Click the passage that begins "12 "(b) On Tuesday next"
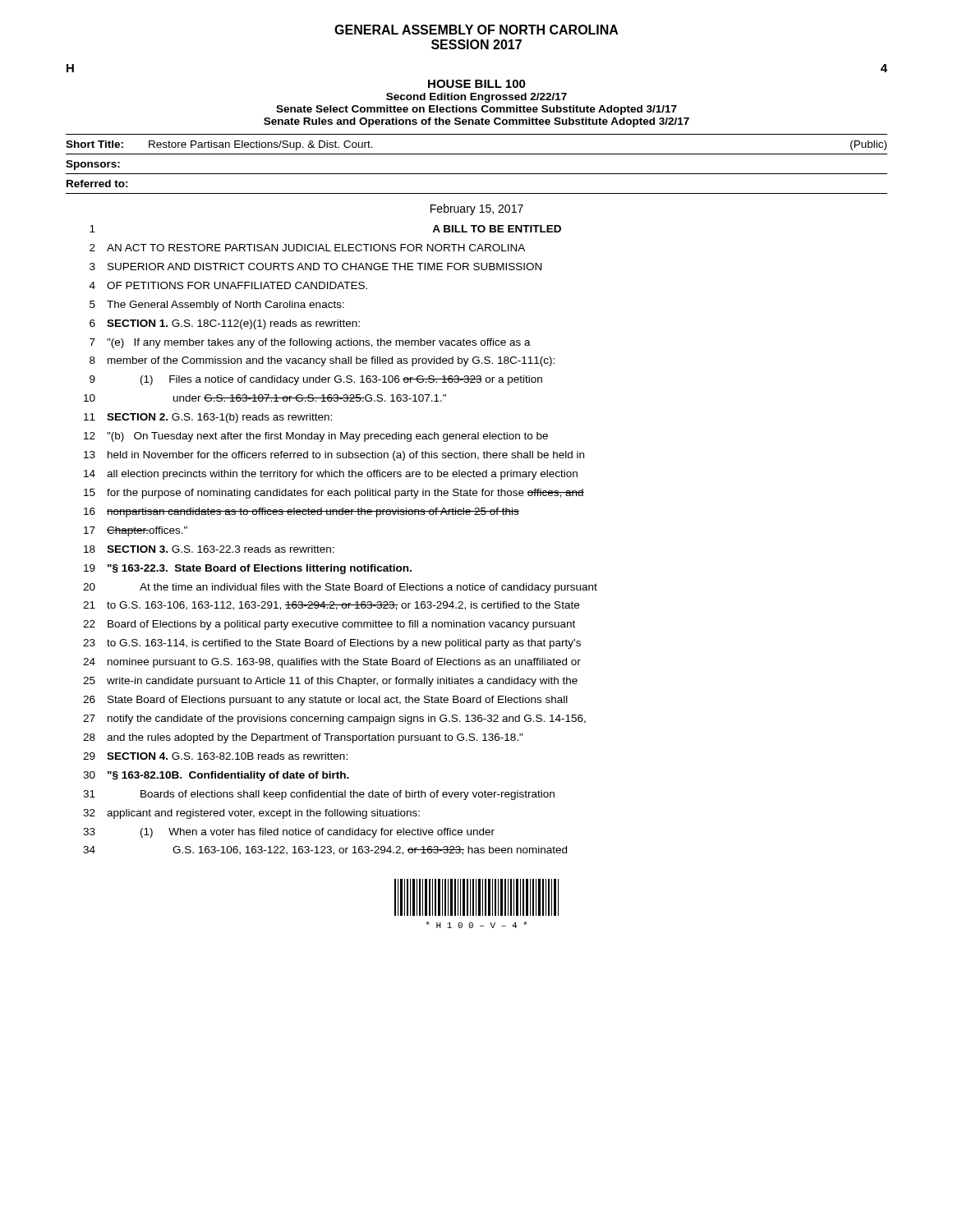The height and width of the screenshot is (1232, 953). (476, 437)
